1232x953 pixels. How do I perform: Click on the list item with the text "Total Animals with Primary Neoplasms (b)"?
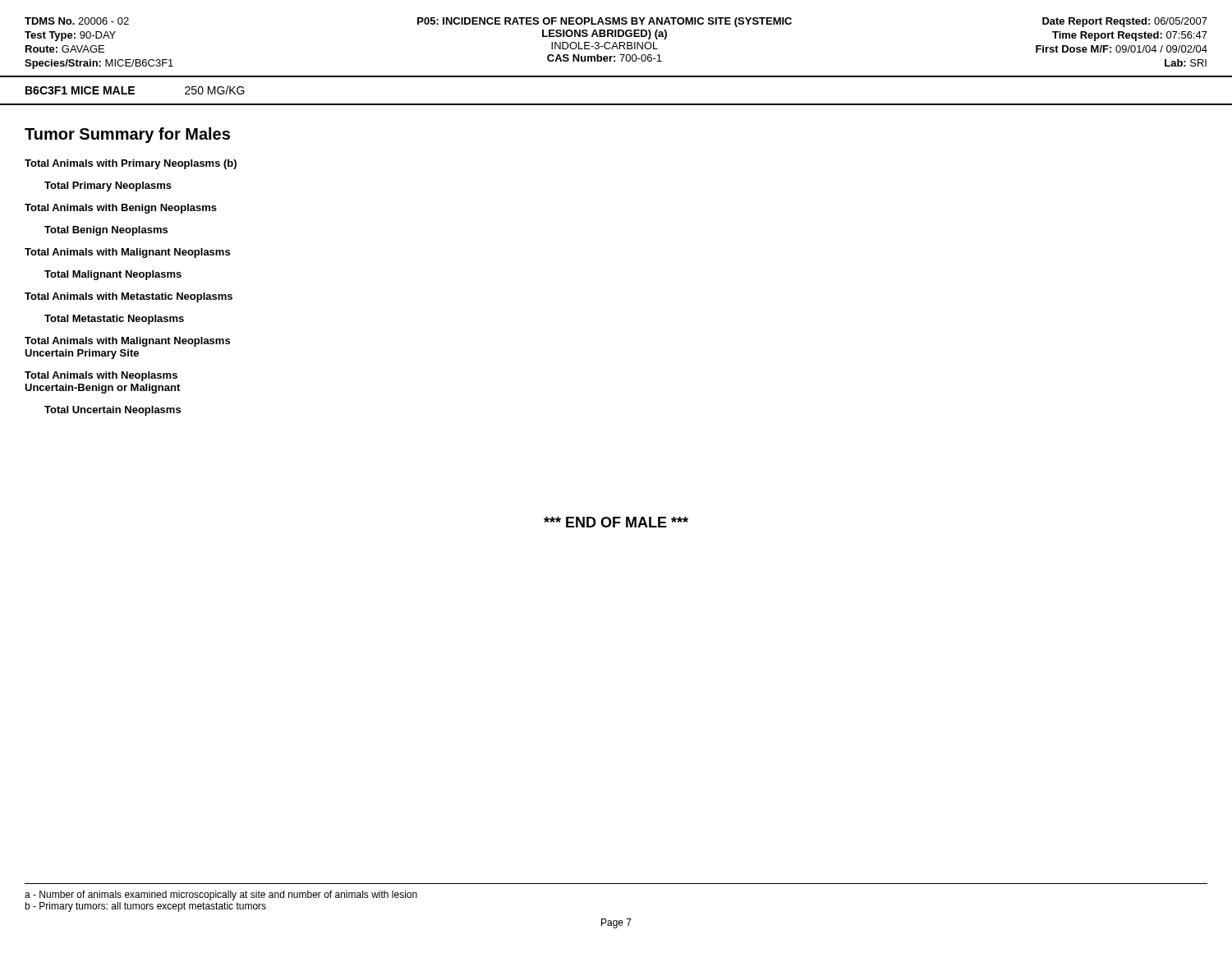tap(131, 164)
